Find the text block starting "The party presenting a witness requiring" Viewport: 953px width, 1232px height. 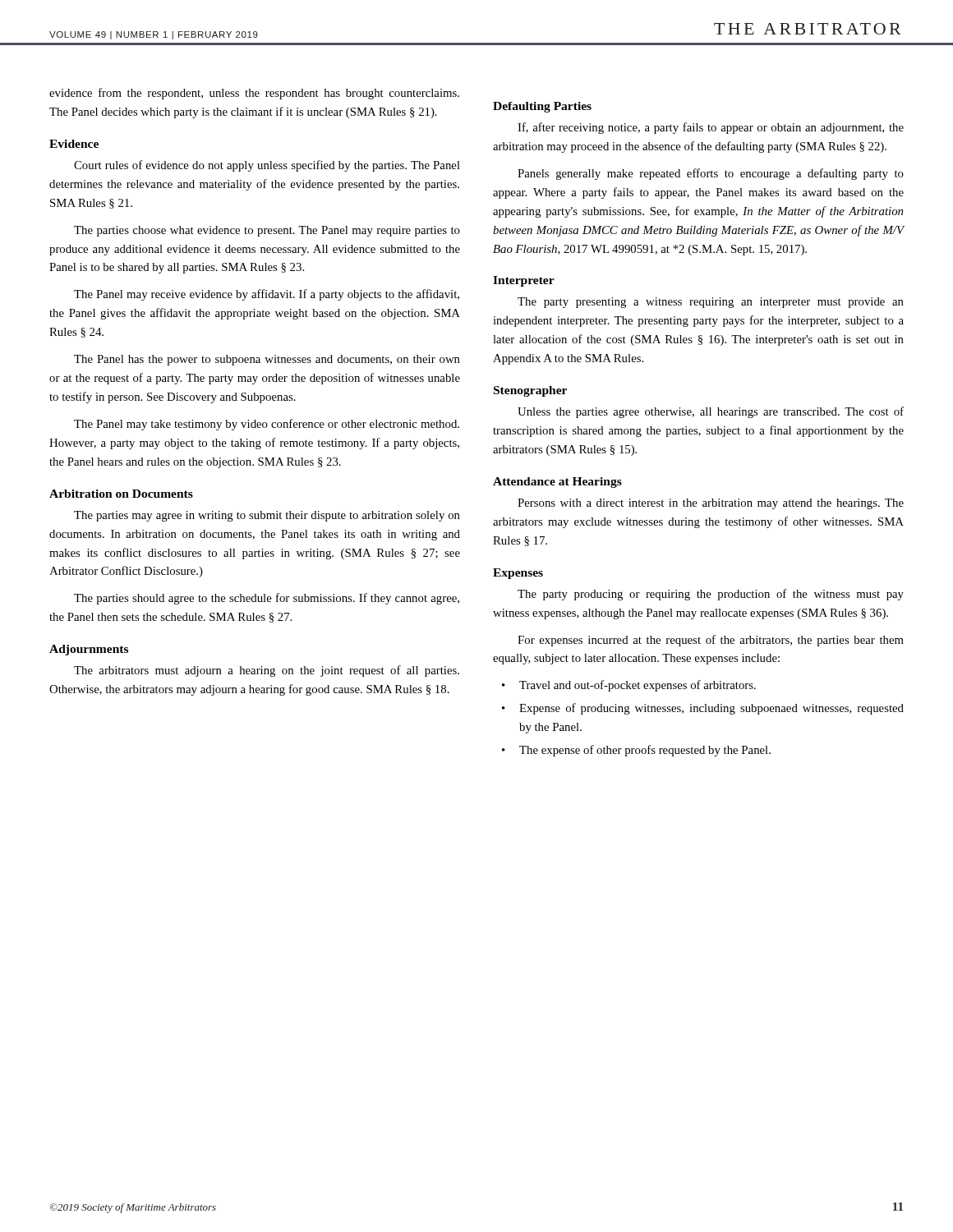point(698,330)
